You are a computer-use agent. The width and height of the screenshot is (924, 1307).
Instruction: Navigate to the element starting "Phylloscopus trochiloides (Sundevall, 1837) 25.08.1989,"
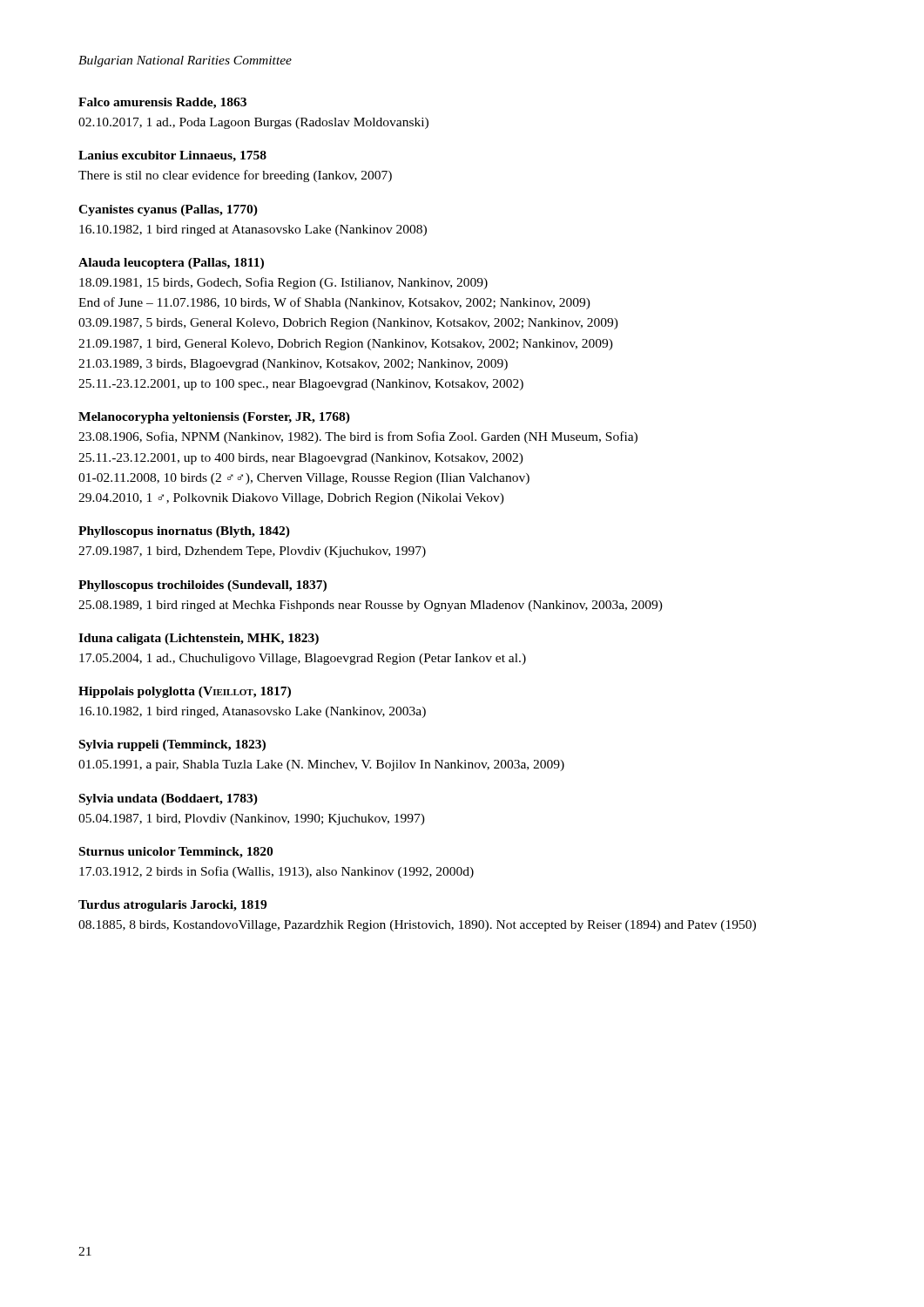[x=462, y=595]
